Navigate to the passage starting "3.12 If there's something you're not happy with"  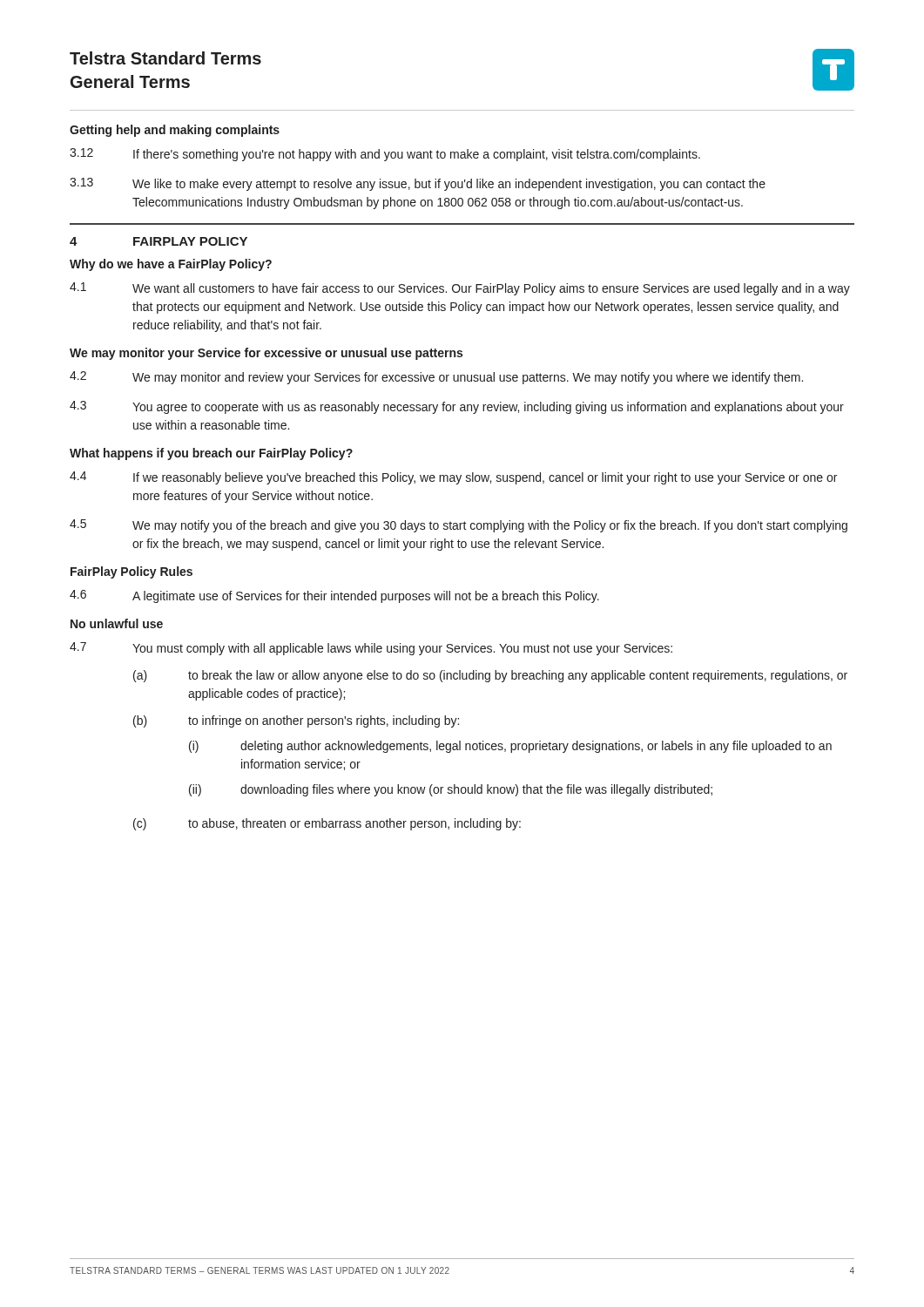pos(462,155)
